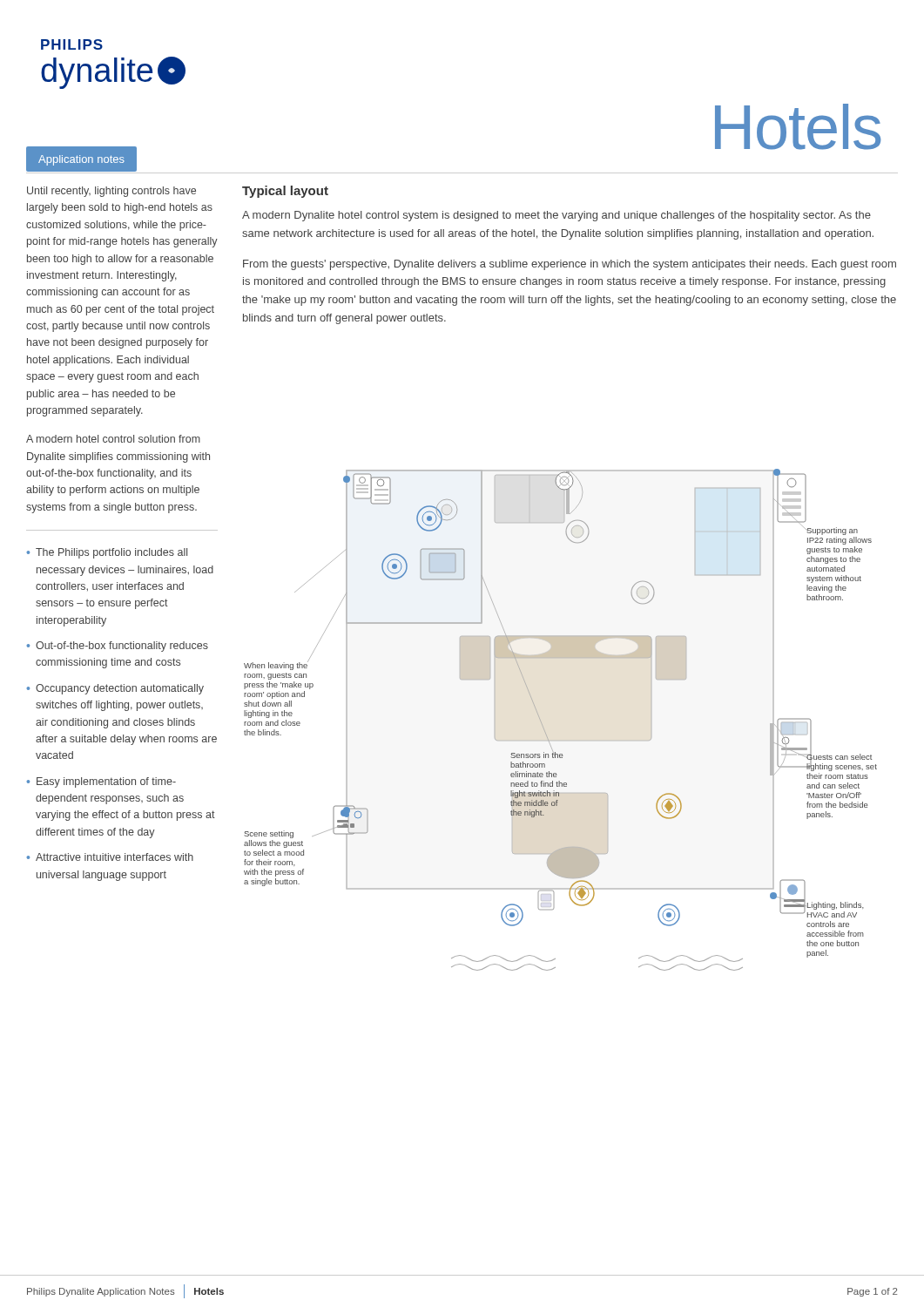Screen dimensions: 1307x924
Task: Point to the block starting "• Easy implementation of"
Action: [122, 807]
